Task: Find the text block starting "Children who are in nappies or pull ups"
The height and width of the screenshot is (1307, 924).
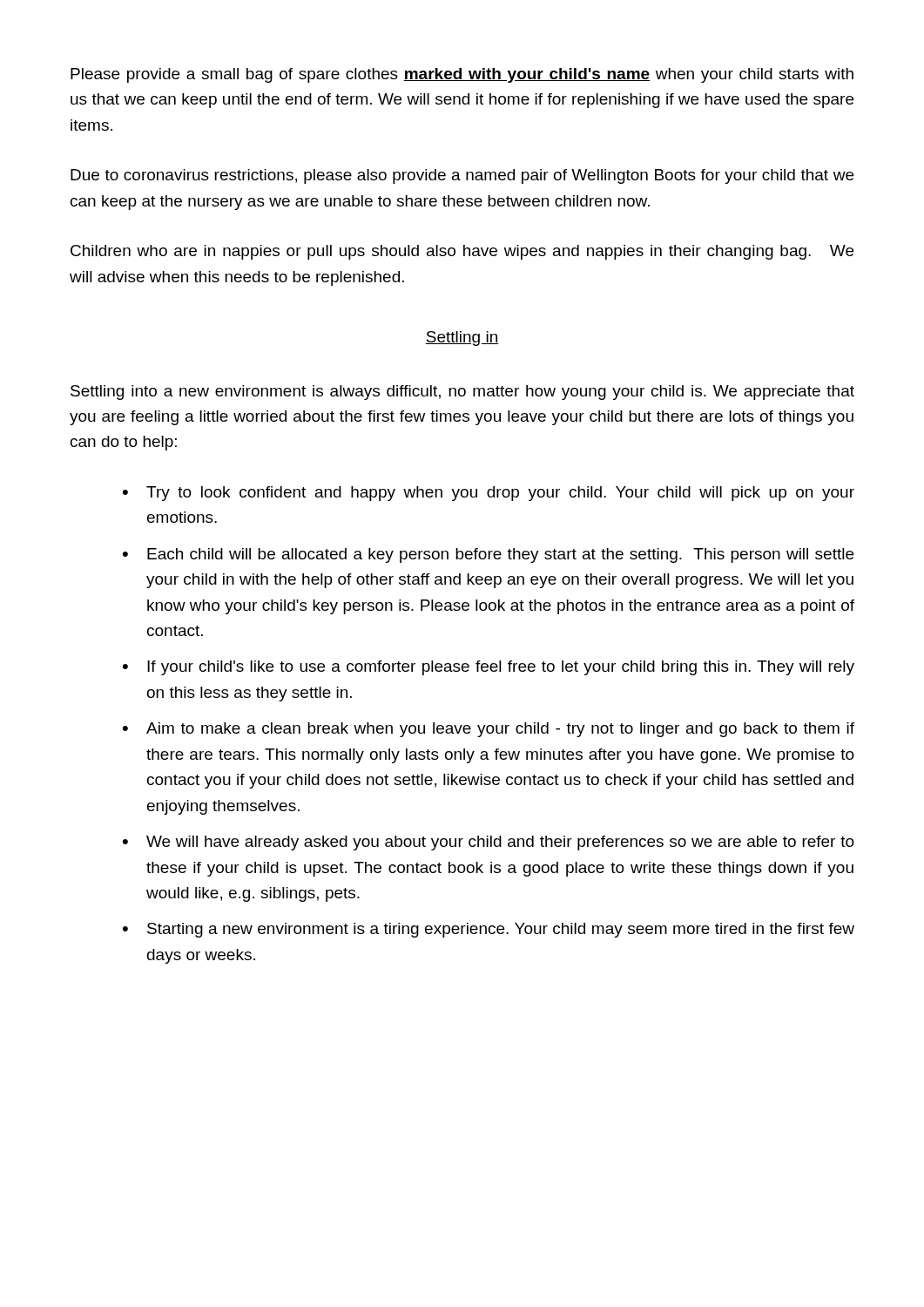Action: (462, 263)
